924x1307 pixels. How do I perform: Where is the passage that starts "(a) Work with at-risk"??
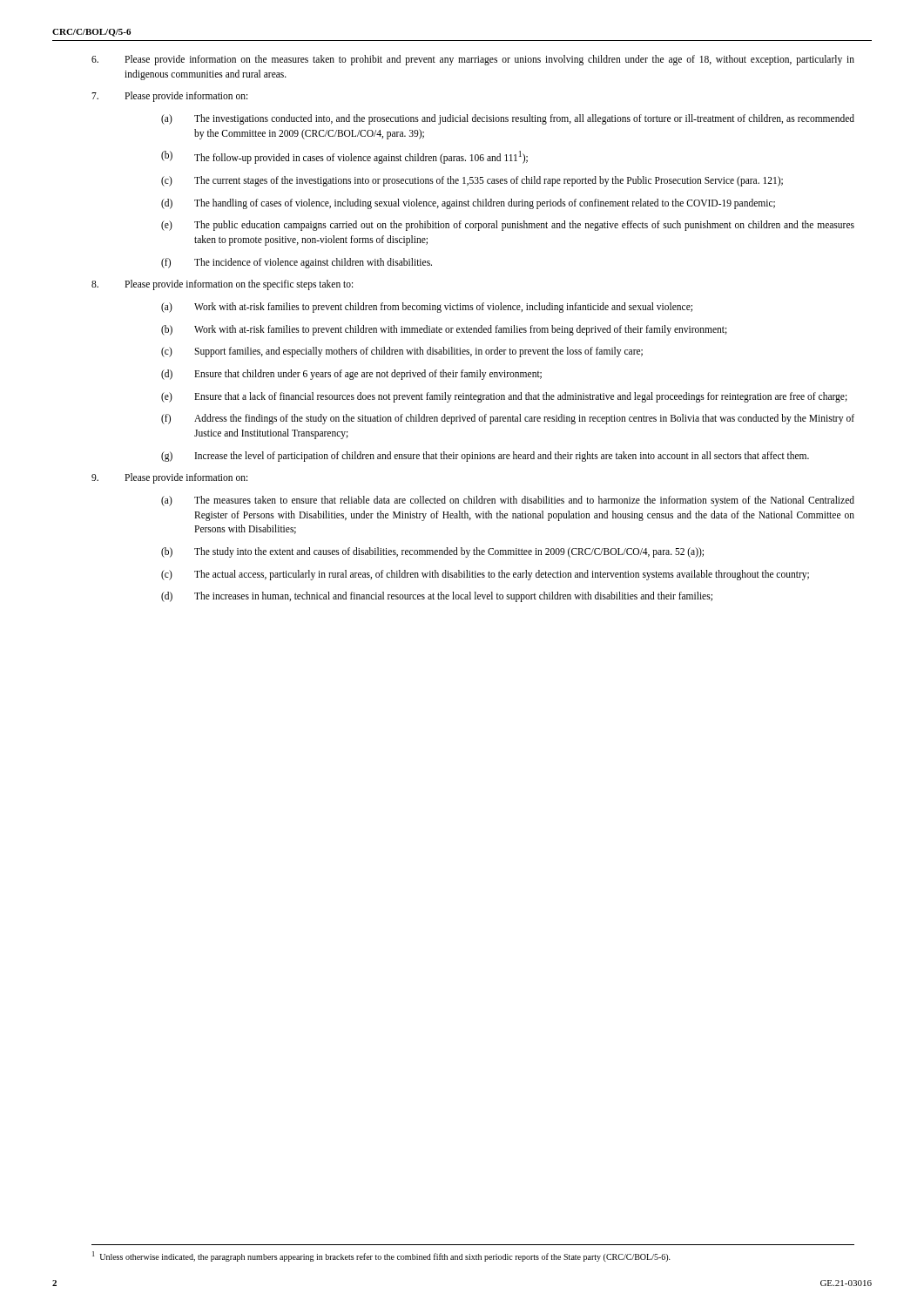pyautogui.click(x=508, y=307)
